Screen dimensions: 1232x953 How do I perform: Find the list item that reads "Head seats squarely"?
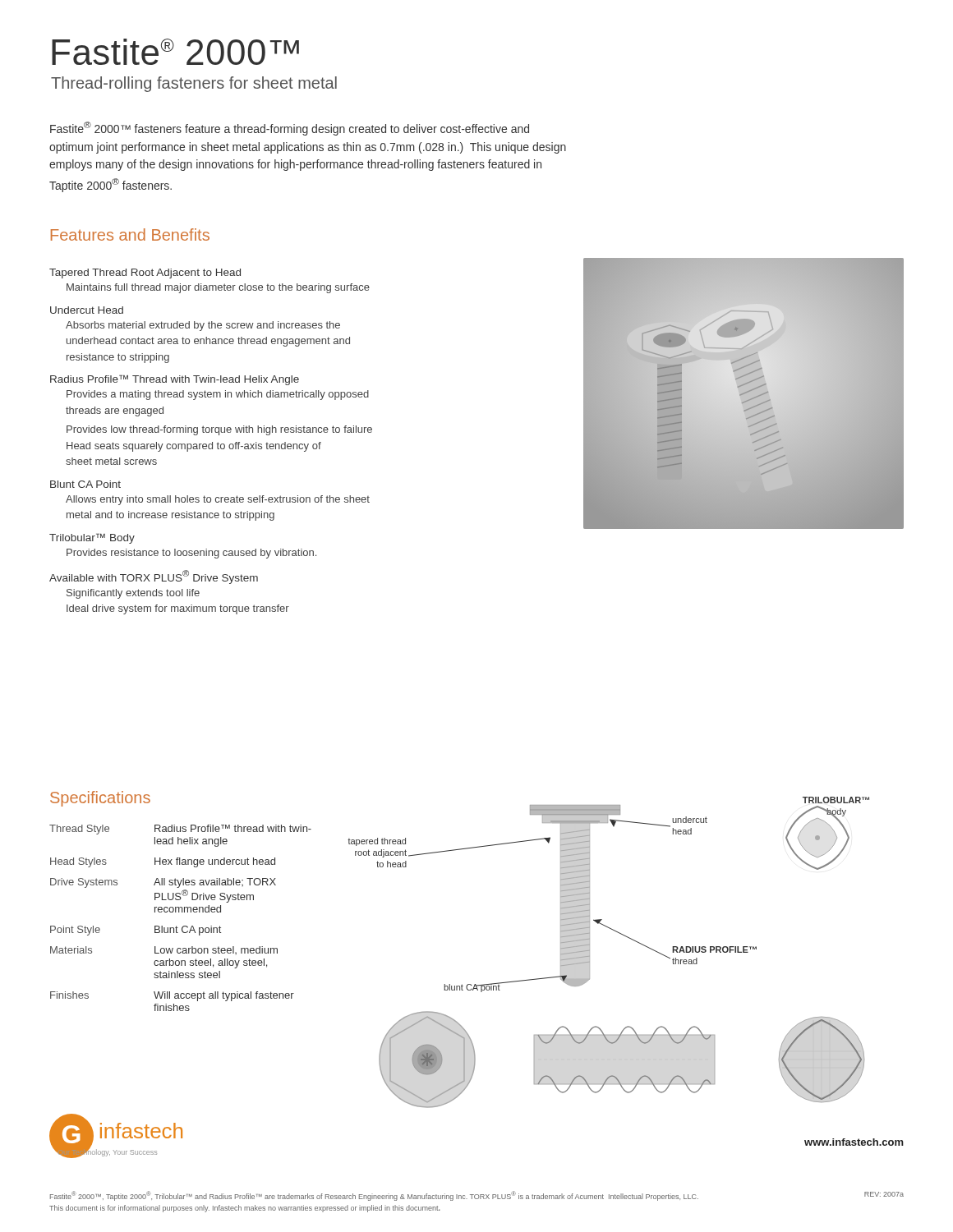click(x=288, y=454)
